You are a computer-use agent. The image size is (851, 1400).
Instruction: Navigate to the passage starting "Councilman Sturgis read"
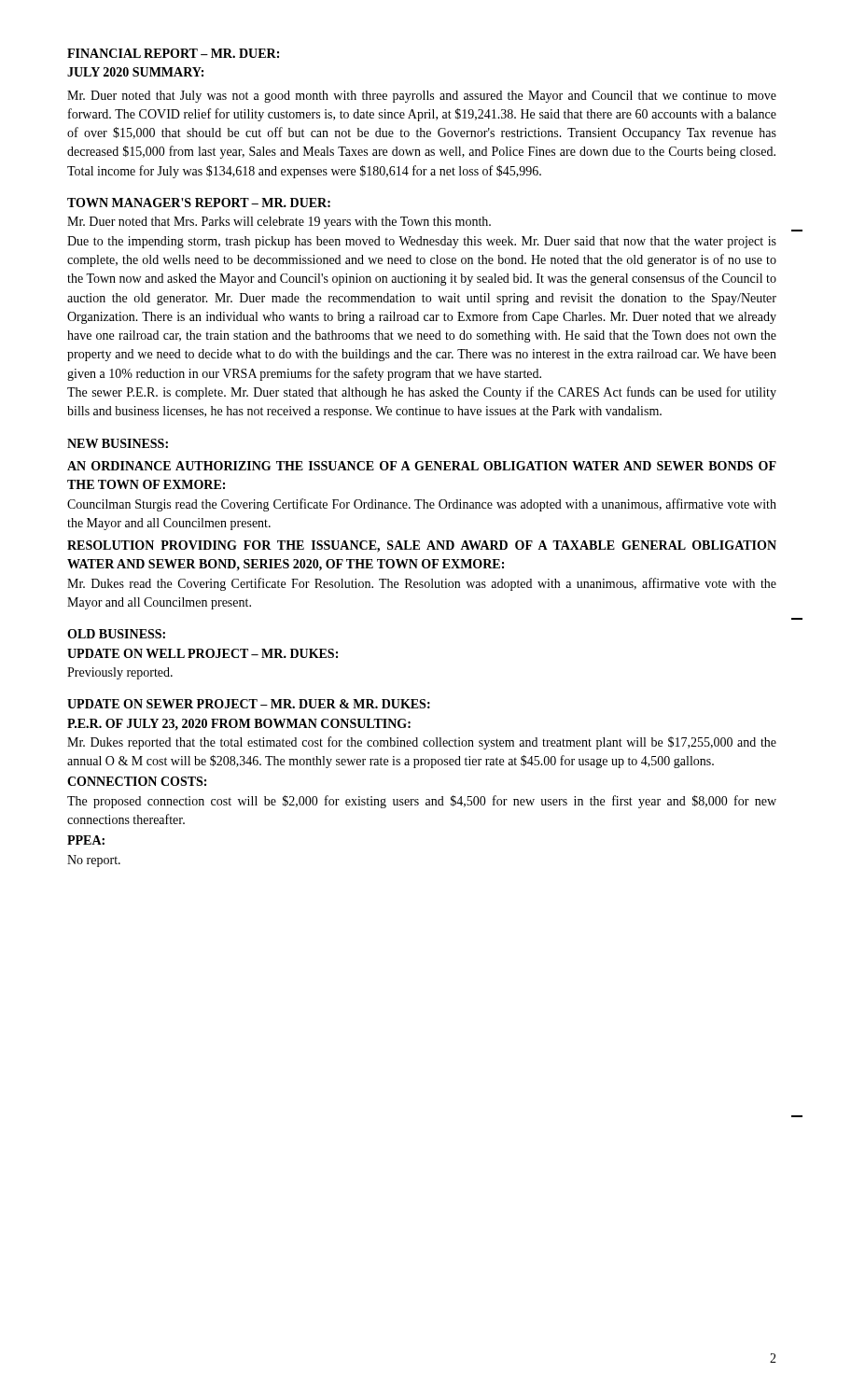tap(422, 514)
